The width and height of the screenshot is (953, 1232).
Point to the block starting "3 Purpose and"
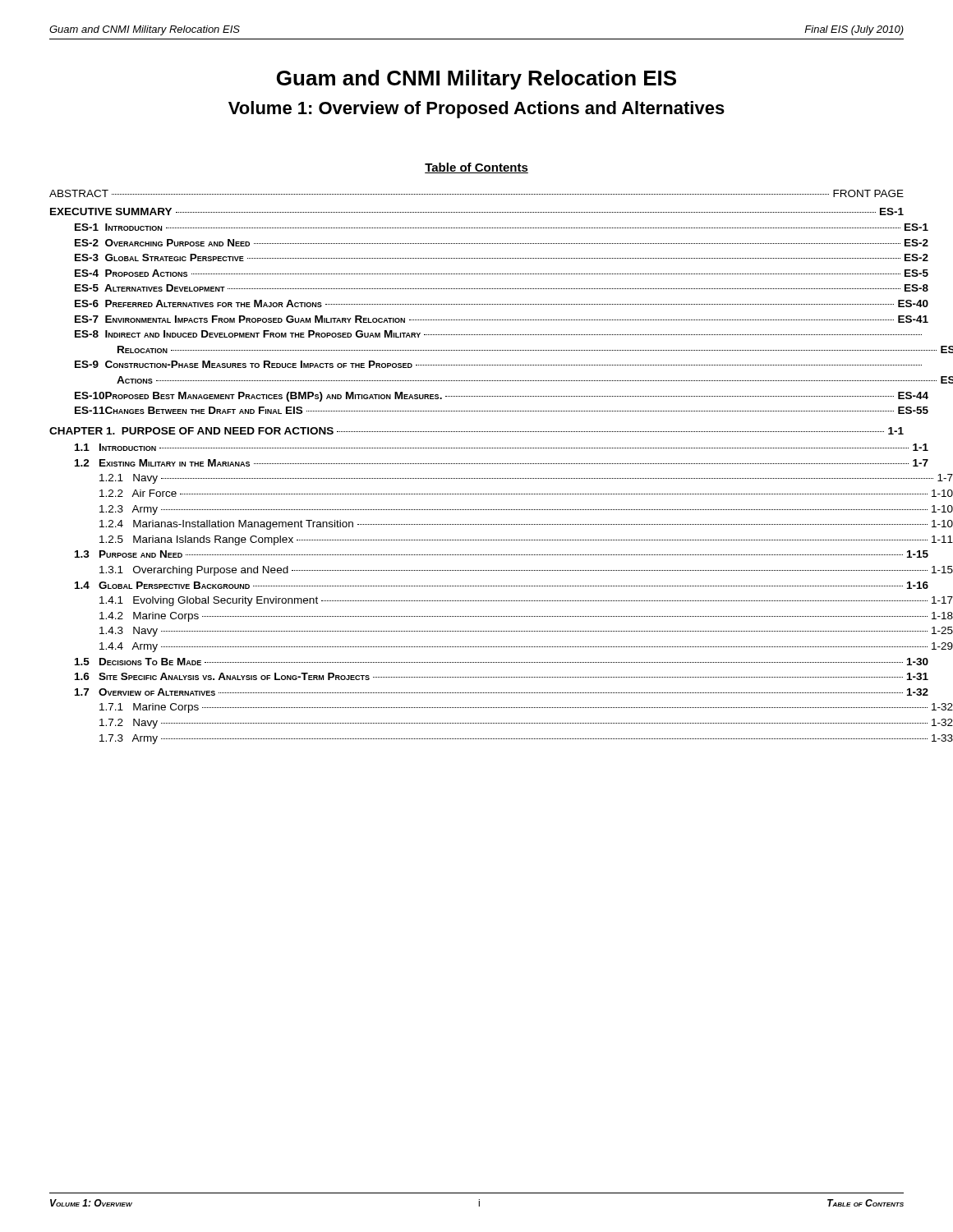coord(501,554)
